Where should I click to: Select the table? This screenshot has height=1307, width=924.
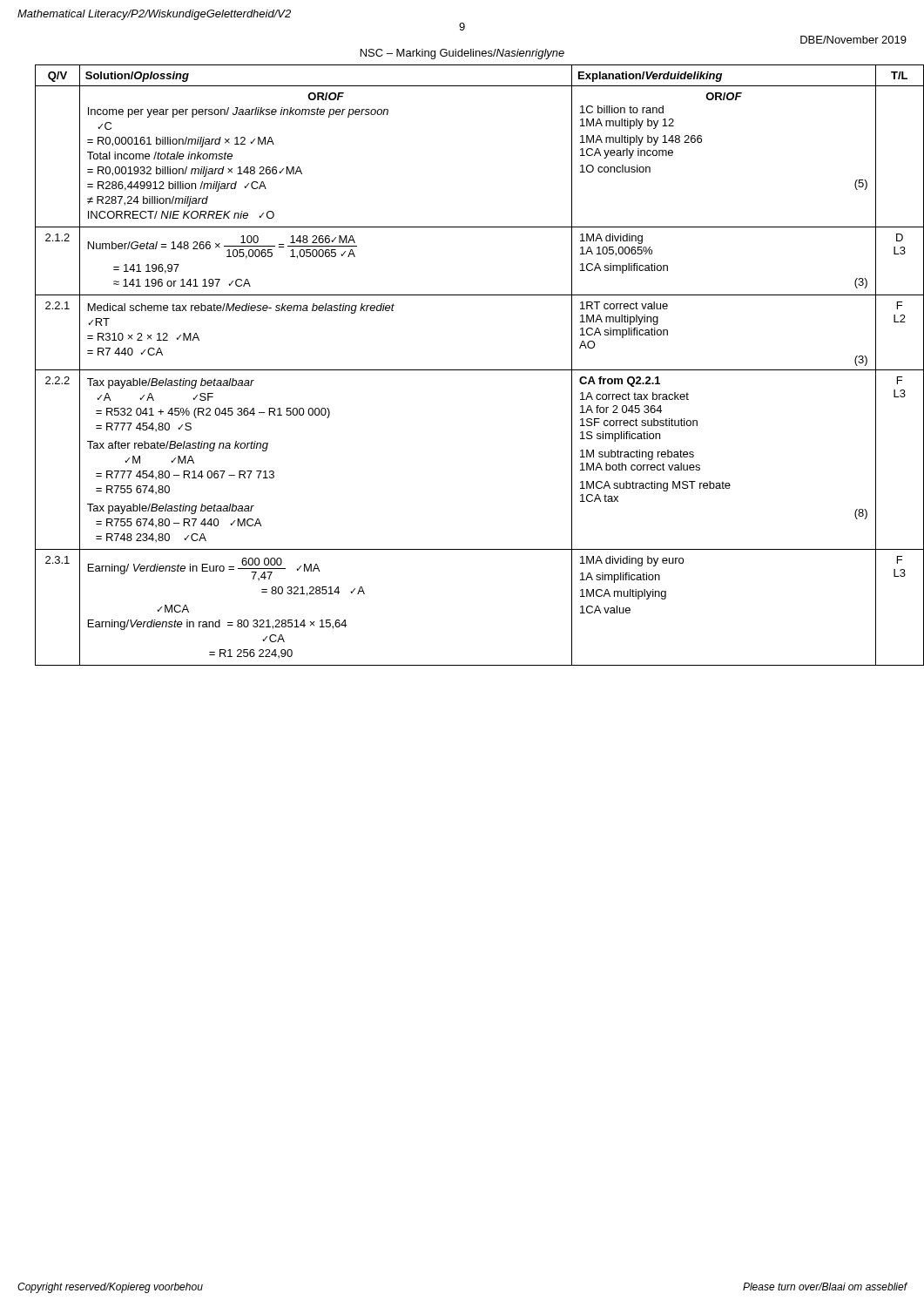(462, 365)
